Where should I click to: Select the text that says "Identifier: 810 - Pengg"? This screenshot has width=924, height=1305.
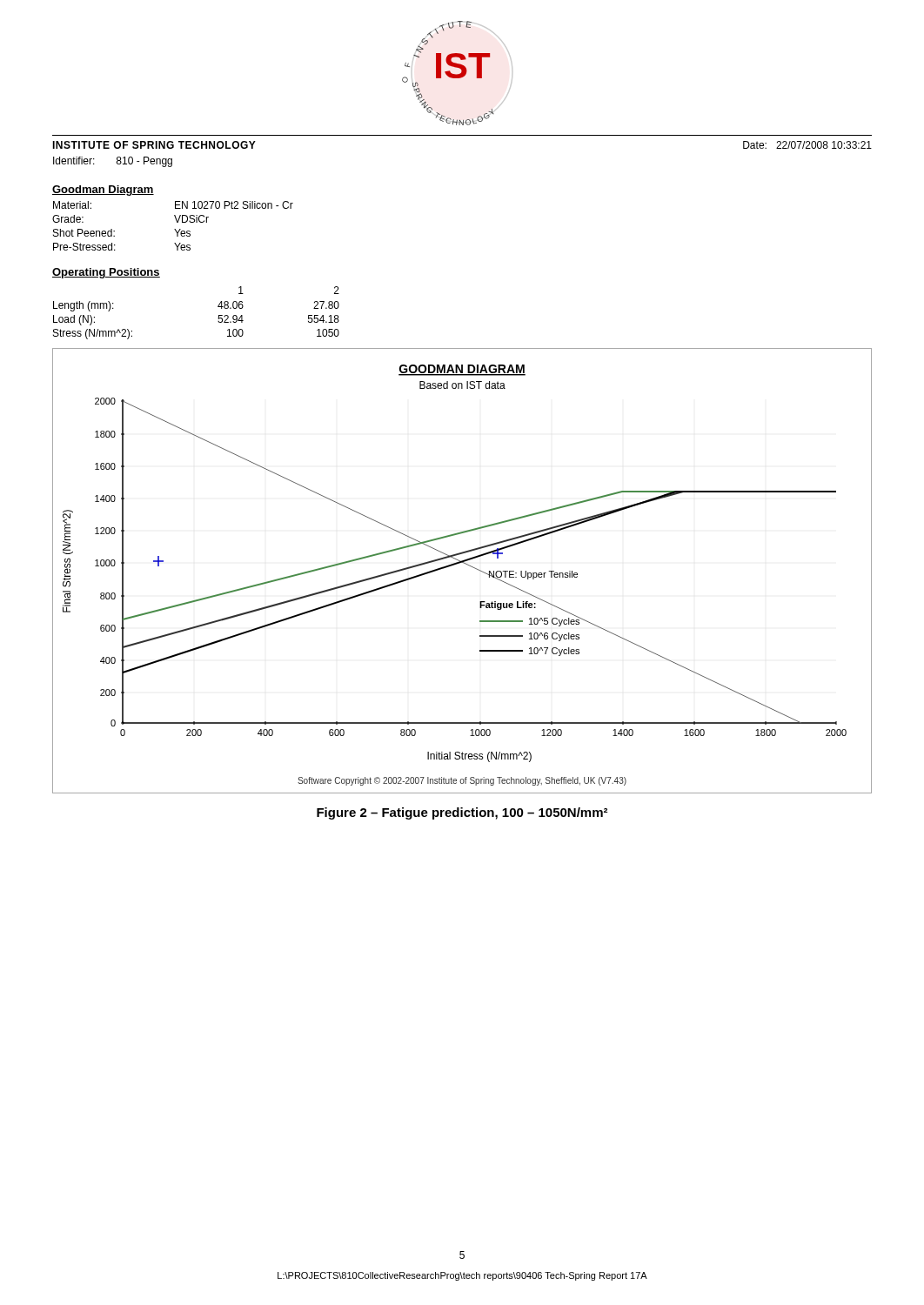point(113,161)
